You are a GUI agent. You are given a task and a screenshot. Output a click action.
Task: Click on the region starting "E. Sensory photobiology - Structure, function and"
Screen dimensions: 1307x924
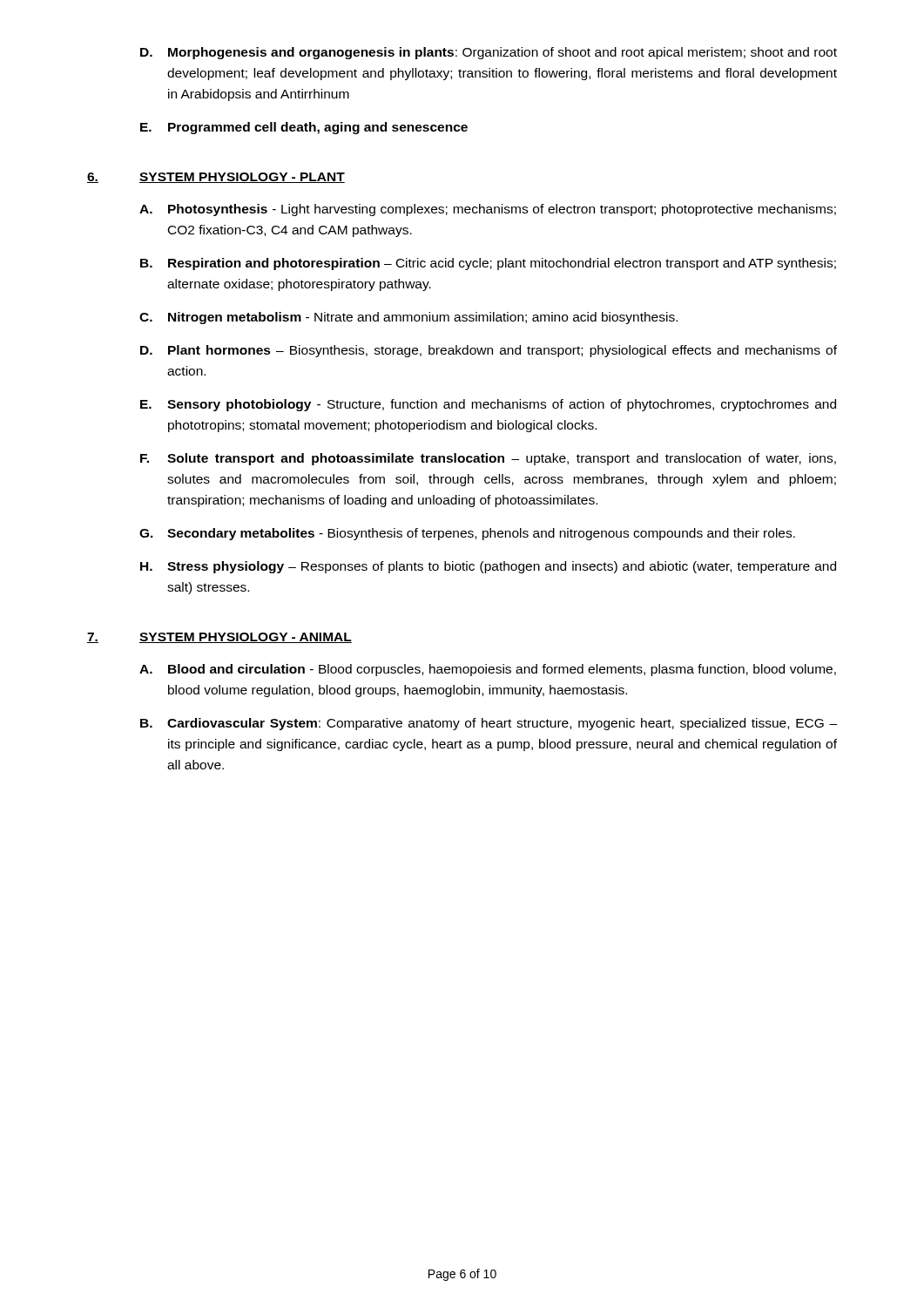tap(488, 415)
